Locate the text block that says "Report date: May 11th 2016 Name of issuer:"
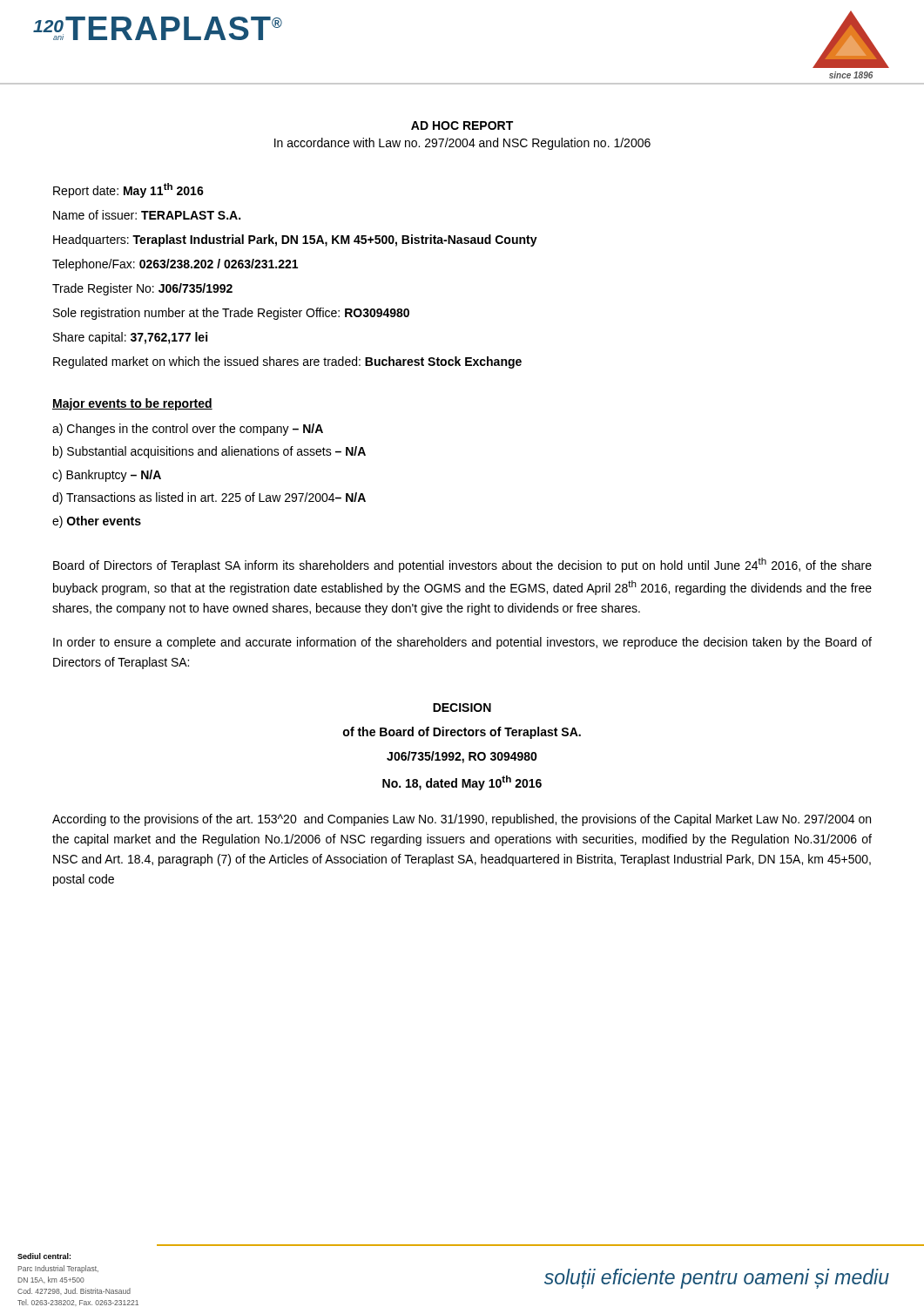This screenshot has width=924, height=1307. (x=295, y=274)
